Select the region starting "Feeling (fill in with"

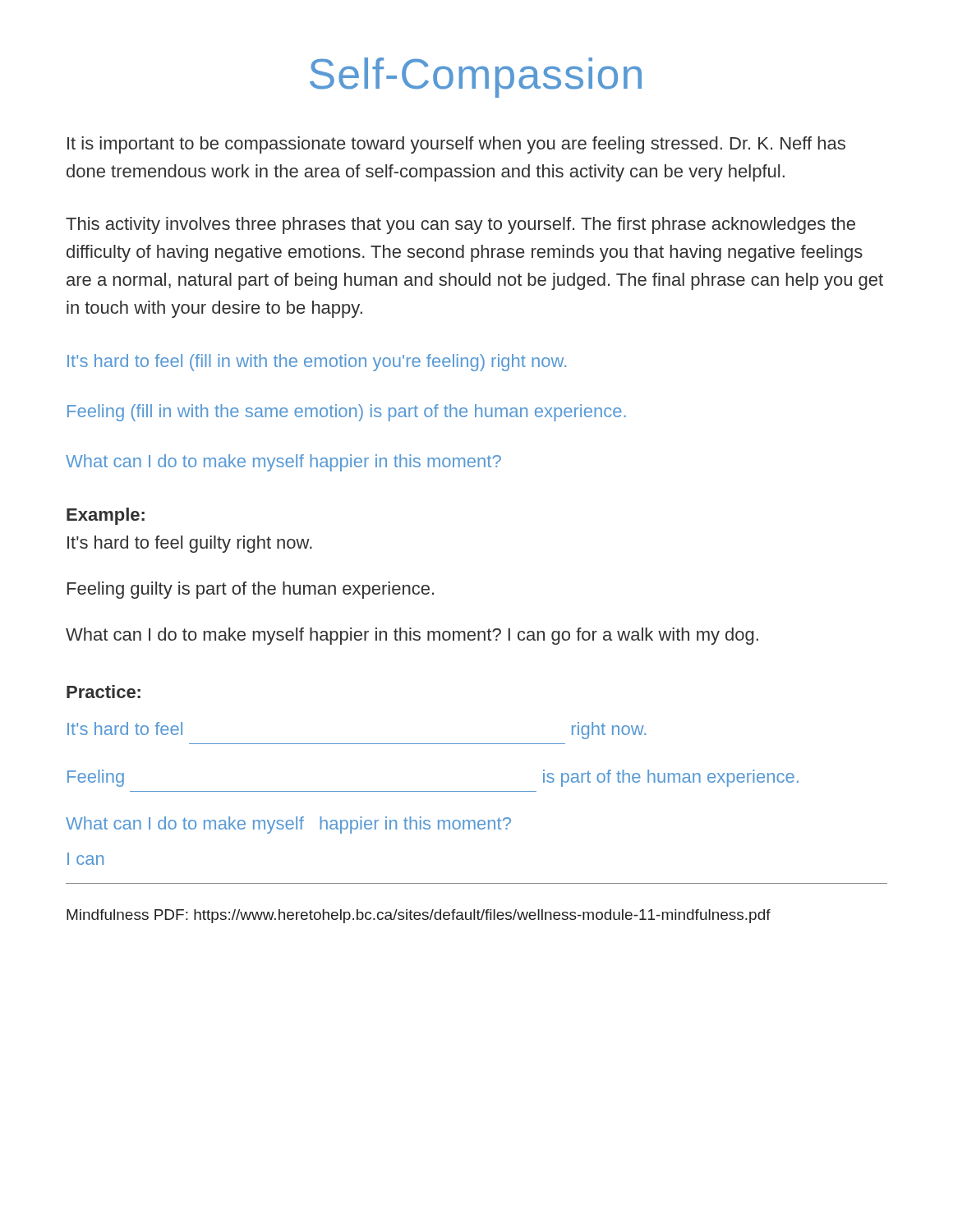tap(347, 411)
